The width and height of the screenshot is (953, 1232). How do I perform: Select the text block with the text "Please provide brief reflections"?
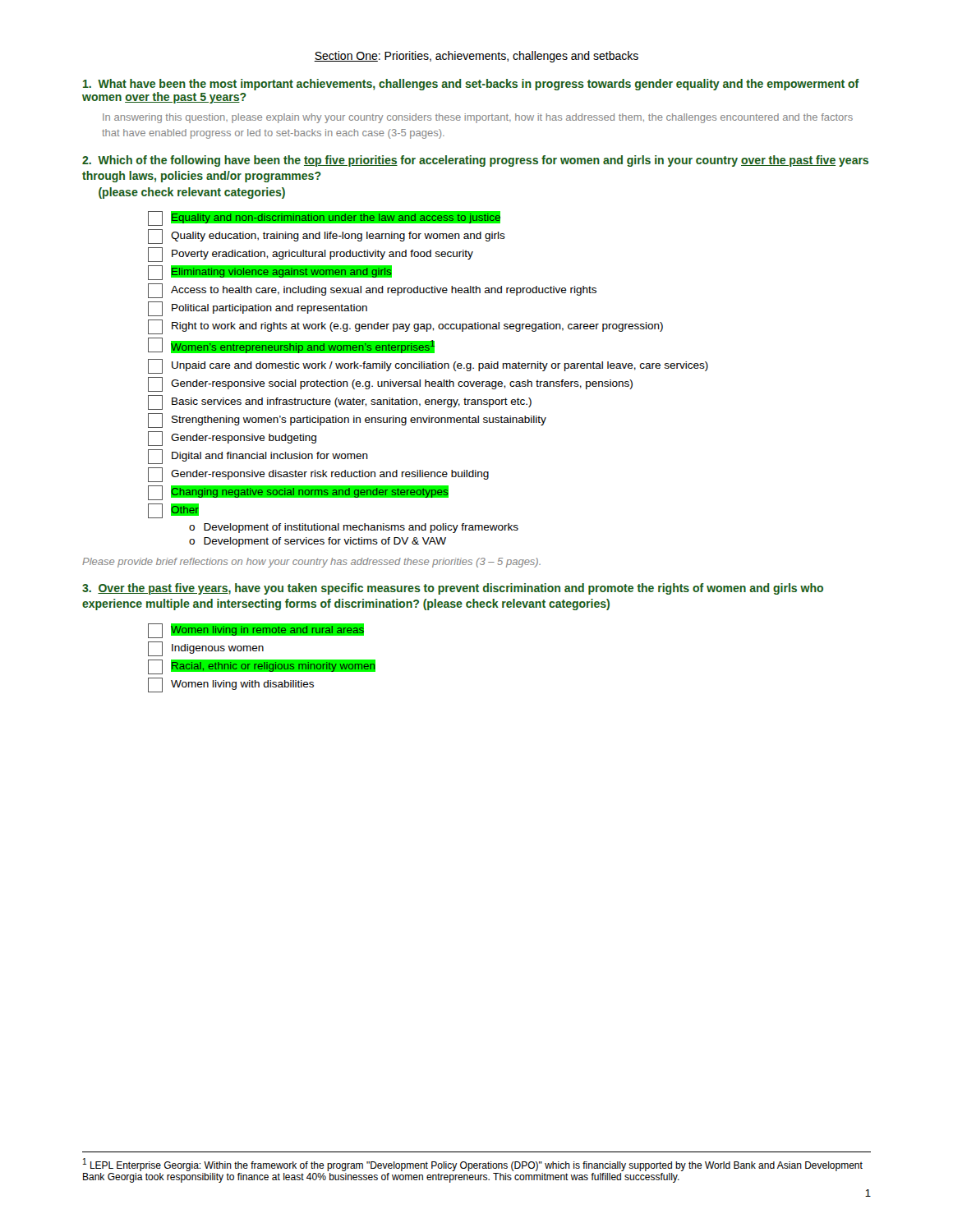[312, 561]
